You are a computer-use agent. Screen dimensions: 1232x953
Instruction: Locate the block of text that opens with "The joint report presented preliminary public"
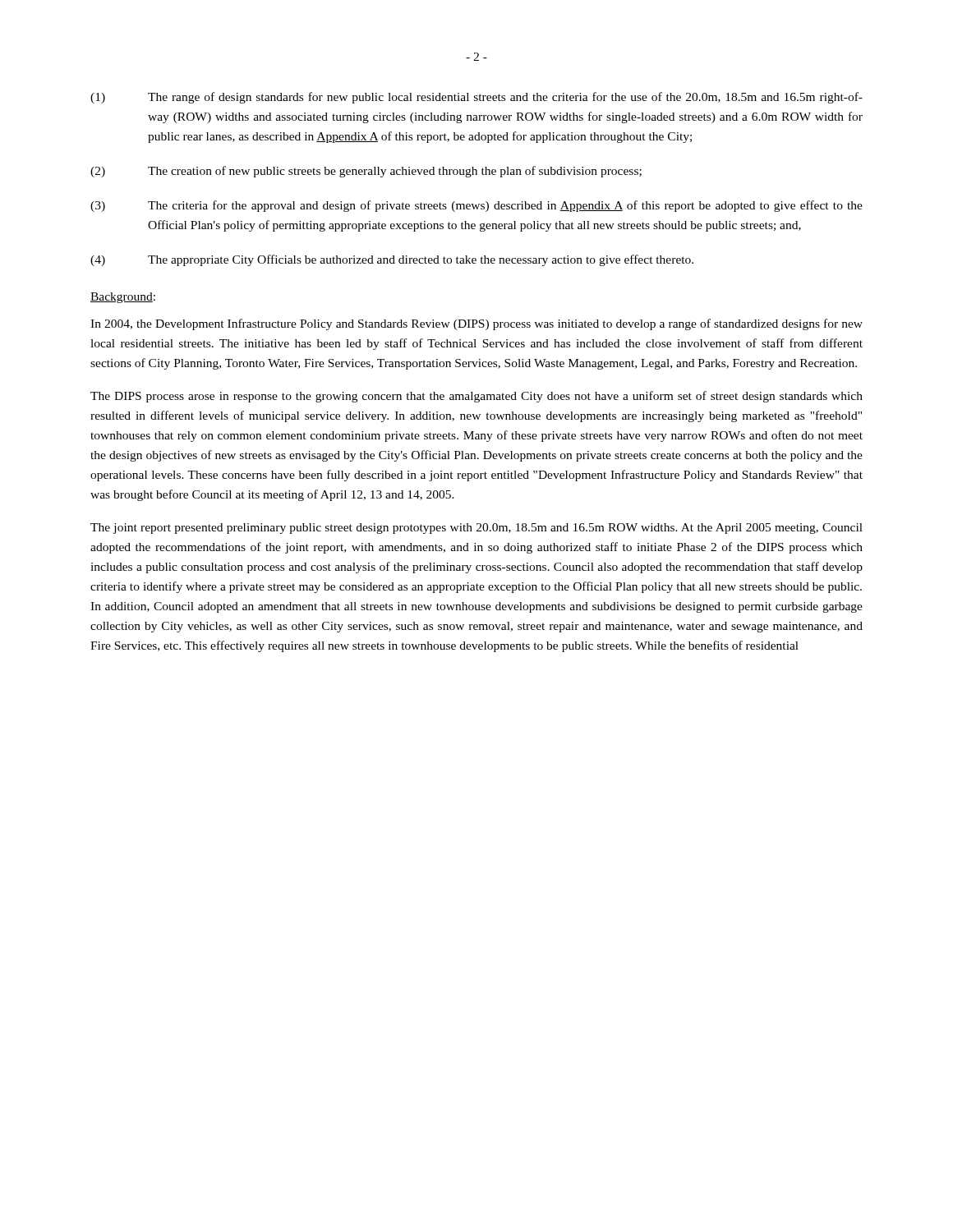tap(476, 586)
